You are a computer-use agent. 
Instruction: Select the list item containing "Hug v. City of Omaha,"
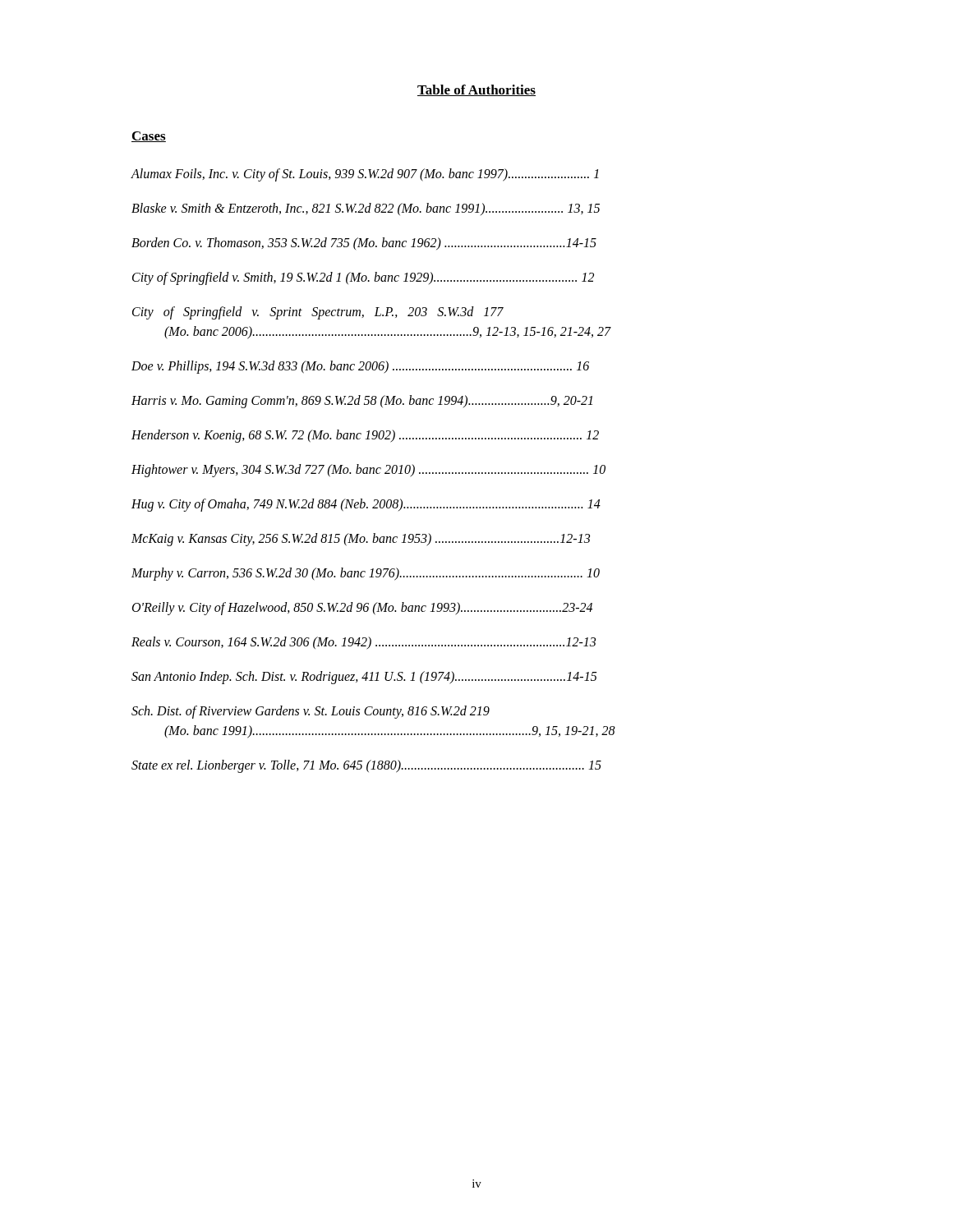point(366,504)
